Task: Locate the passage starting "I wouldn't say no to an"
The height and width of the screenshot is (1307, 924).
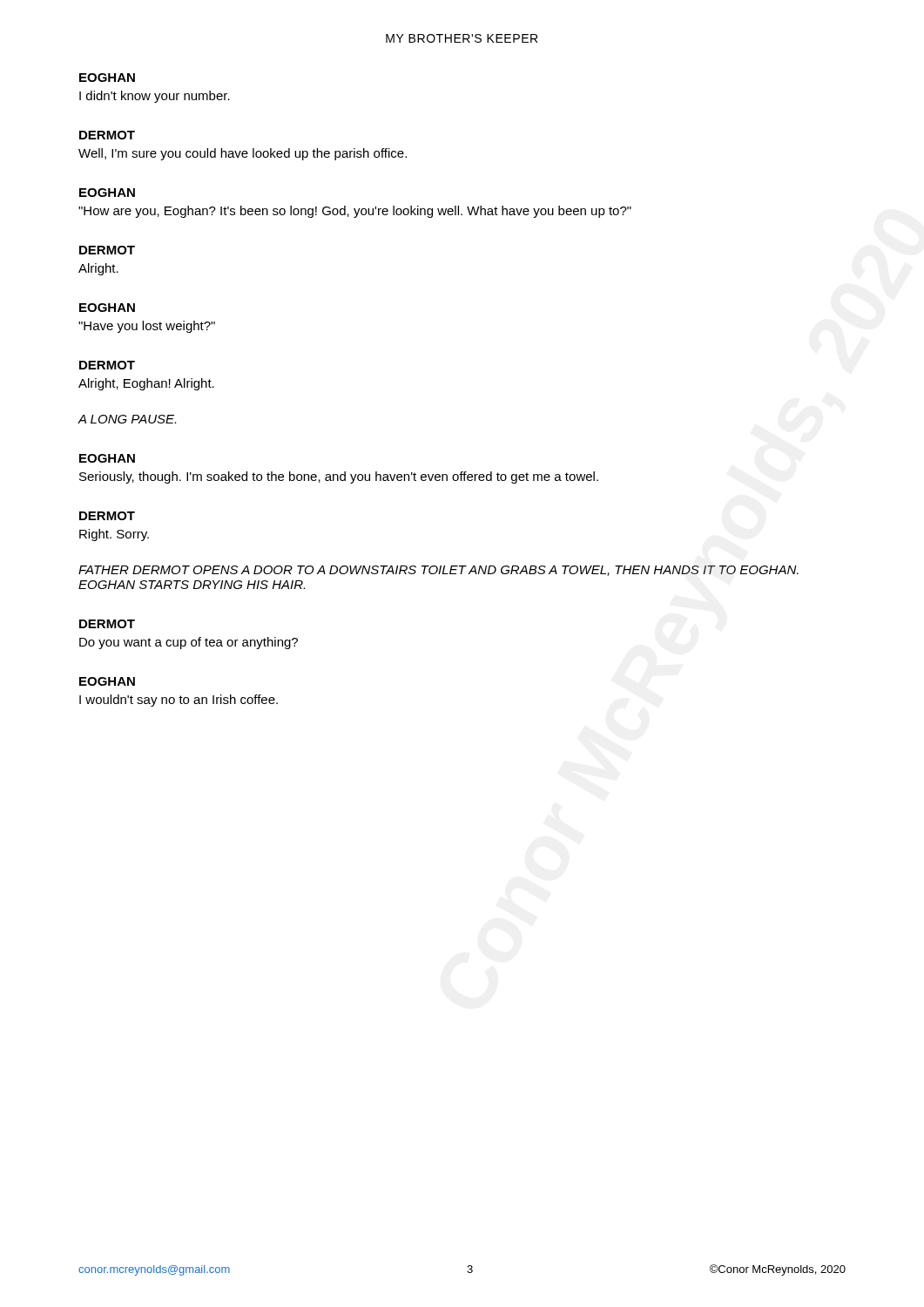Action: click(179, 699)
